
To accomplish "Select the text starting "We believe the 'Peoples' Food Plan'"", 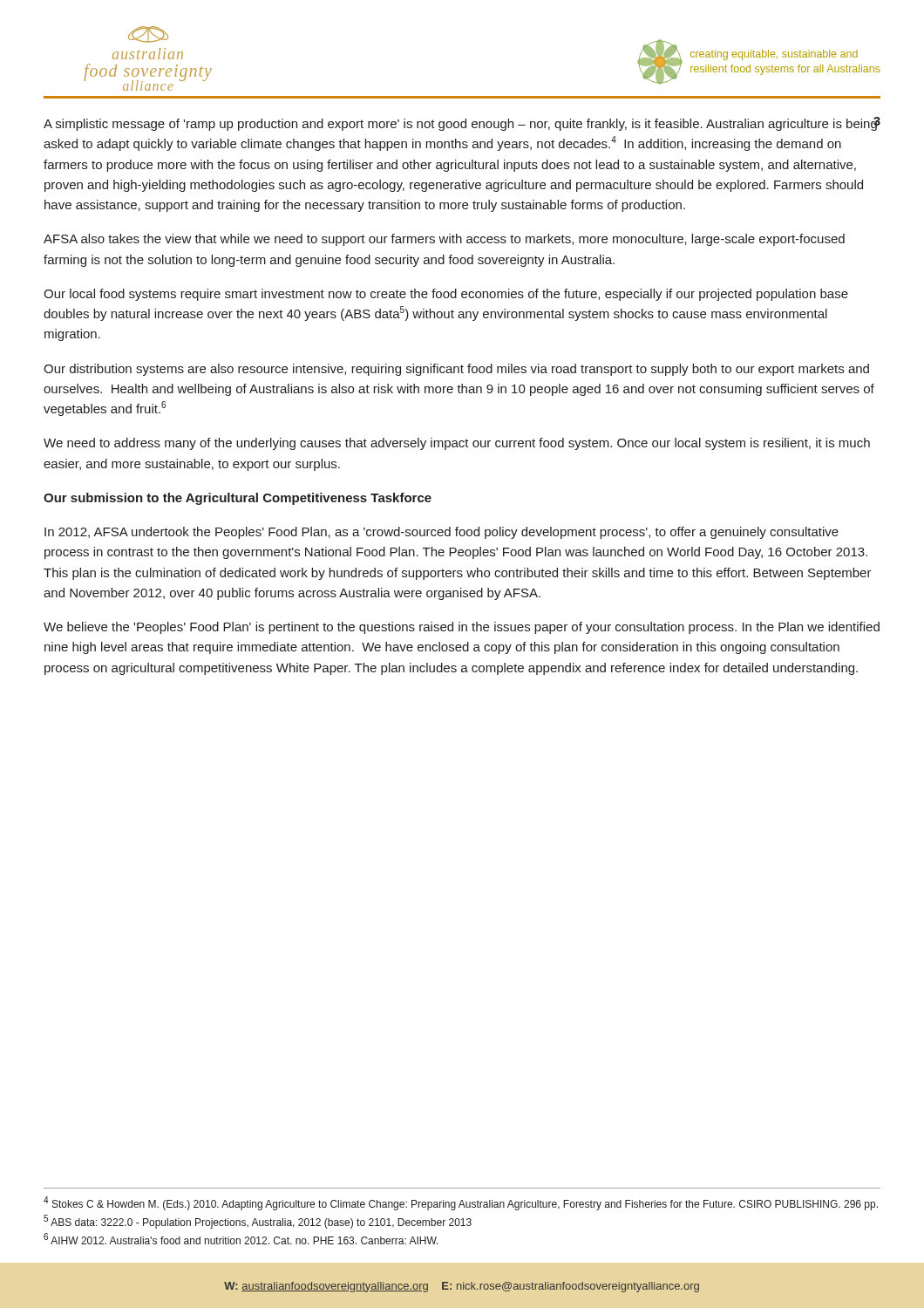I will [x=462, y=647].
